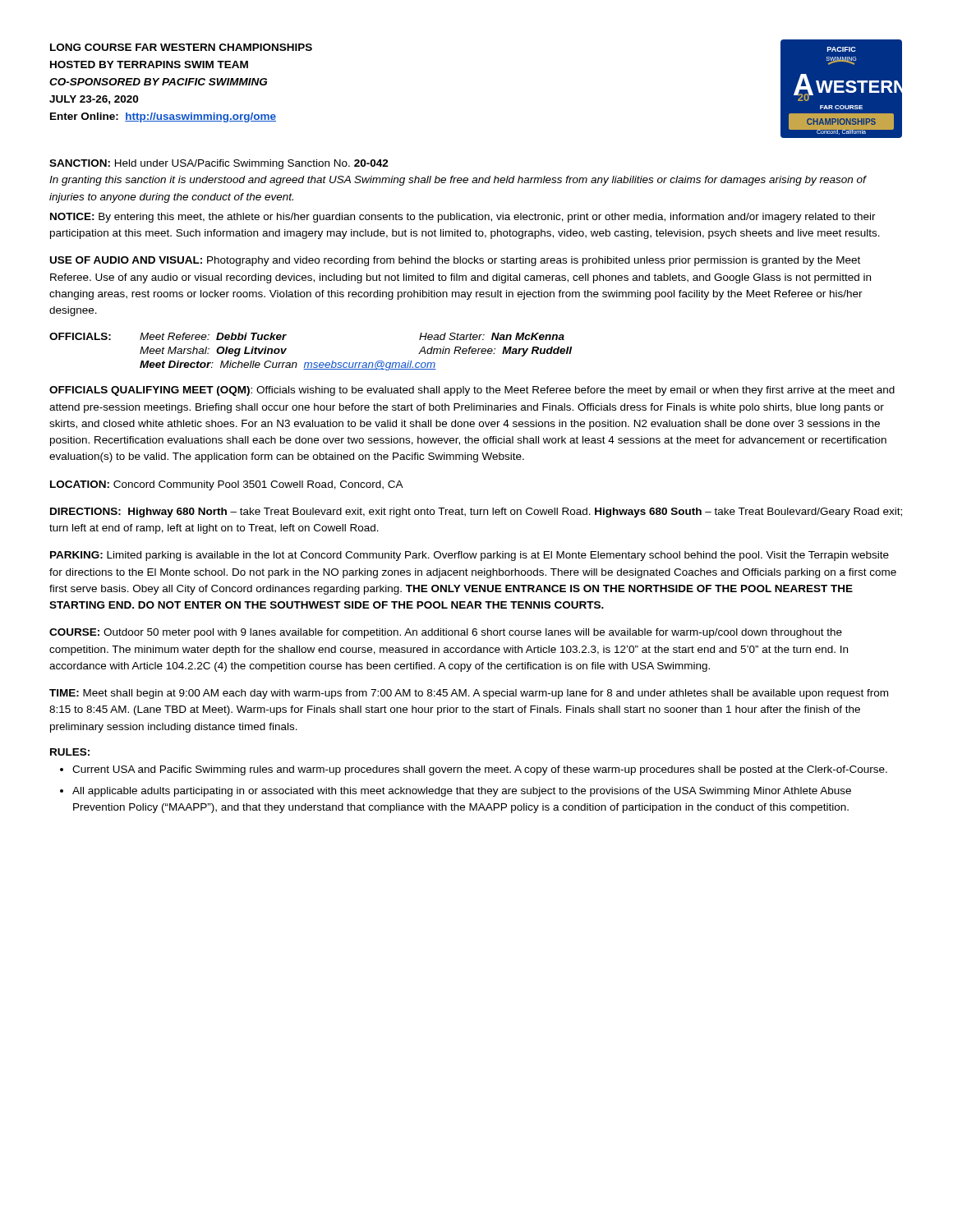Click the passage that begins "LOCATION: Concord Community Pool 3501 Cowell Road, Concord,"
Viewport: 953px width, 1232px height.
(227, 485)
